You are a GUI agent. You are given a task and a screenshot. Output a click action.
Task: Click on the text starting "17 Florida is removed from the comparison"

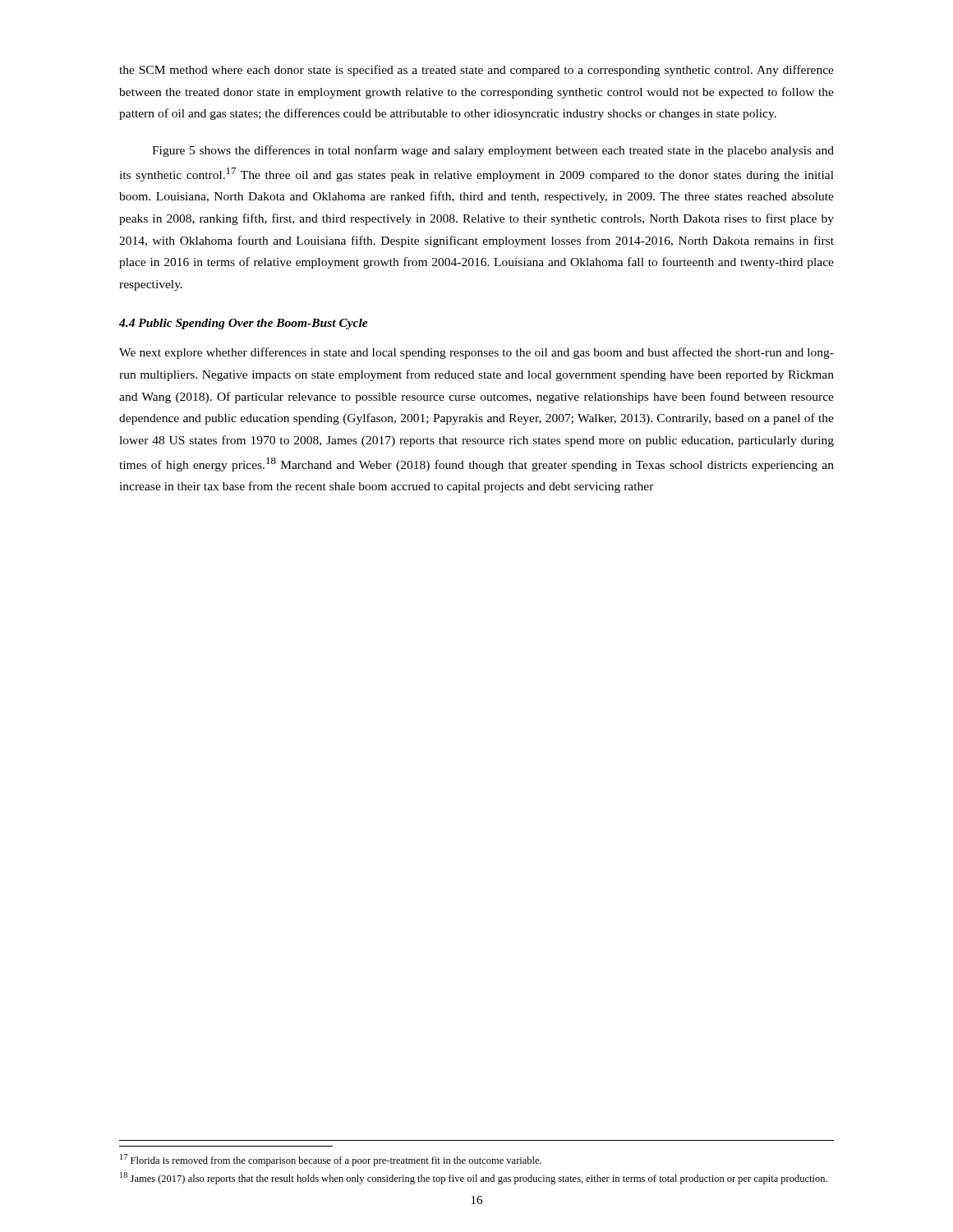point(476,1160)
